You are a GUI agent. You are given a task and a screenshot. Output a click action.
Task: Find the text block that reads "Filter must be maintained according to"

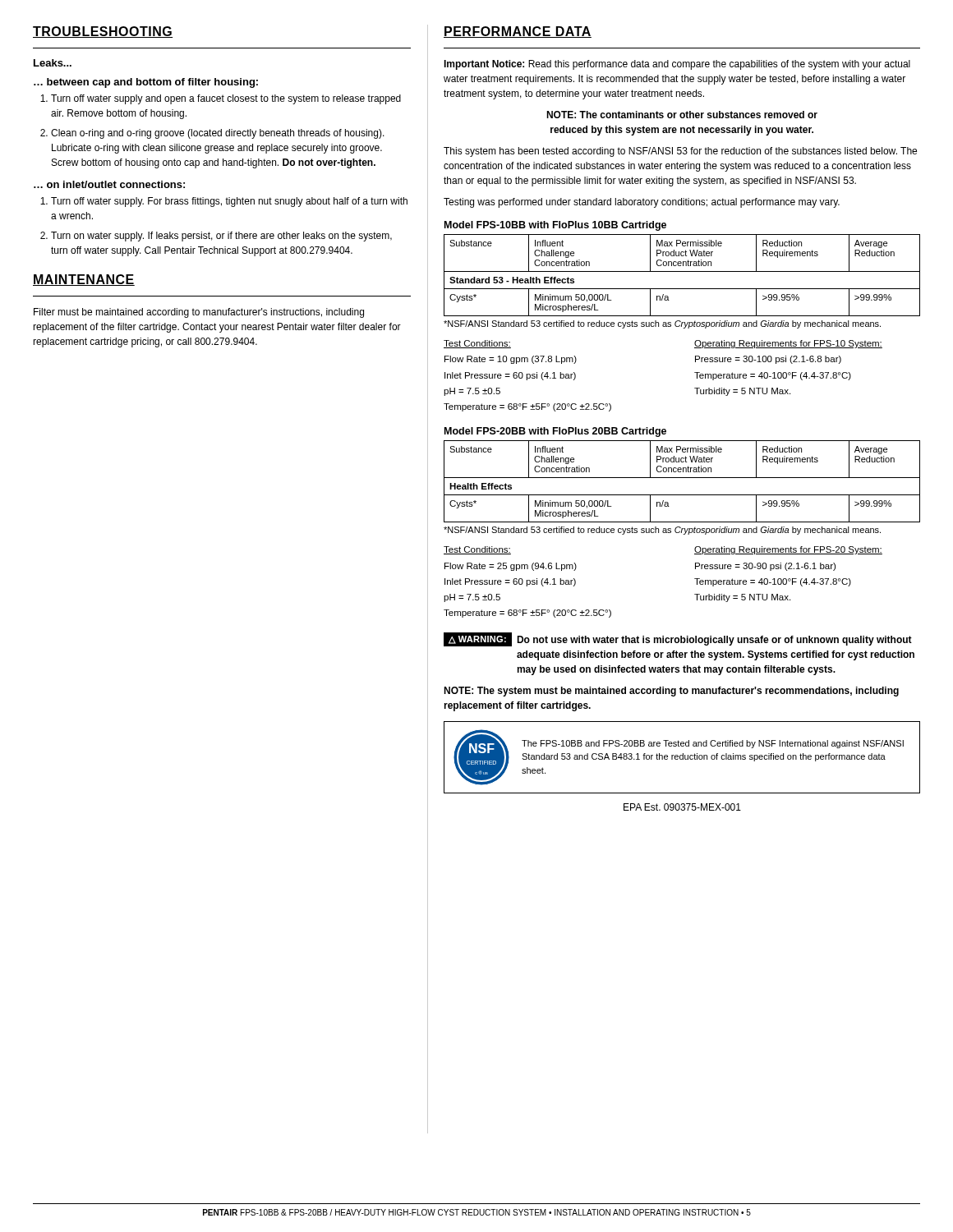222,327
